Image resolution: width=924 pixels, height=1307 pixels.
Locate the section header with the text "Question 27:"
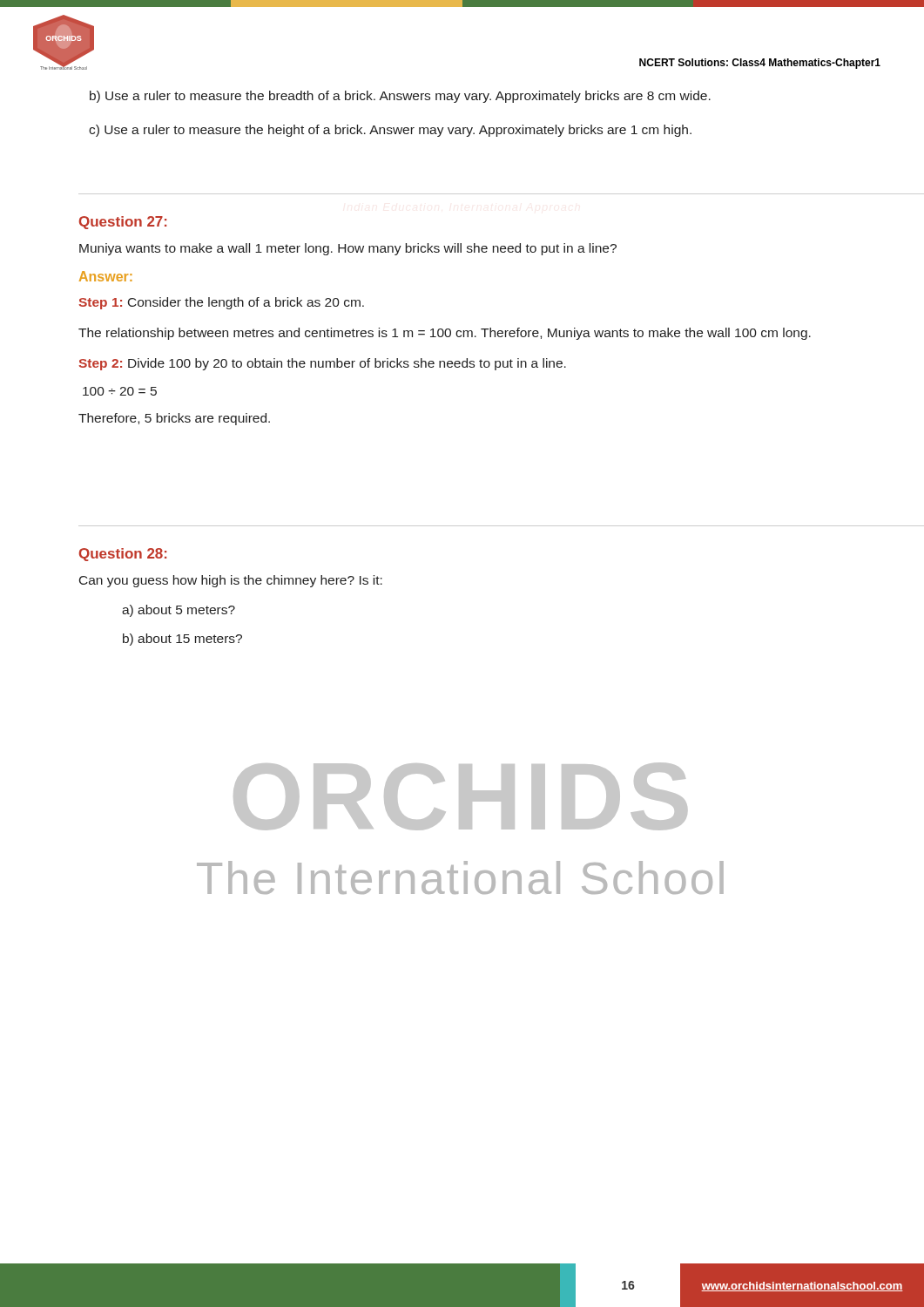pos(123,221)
